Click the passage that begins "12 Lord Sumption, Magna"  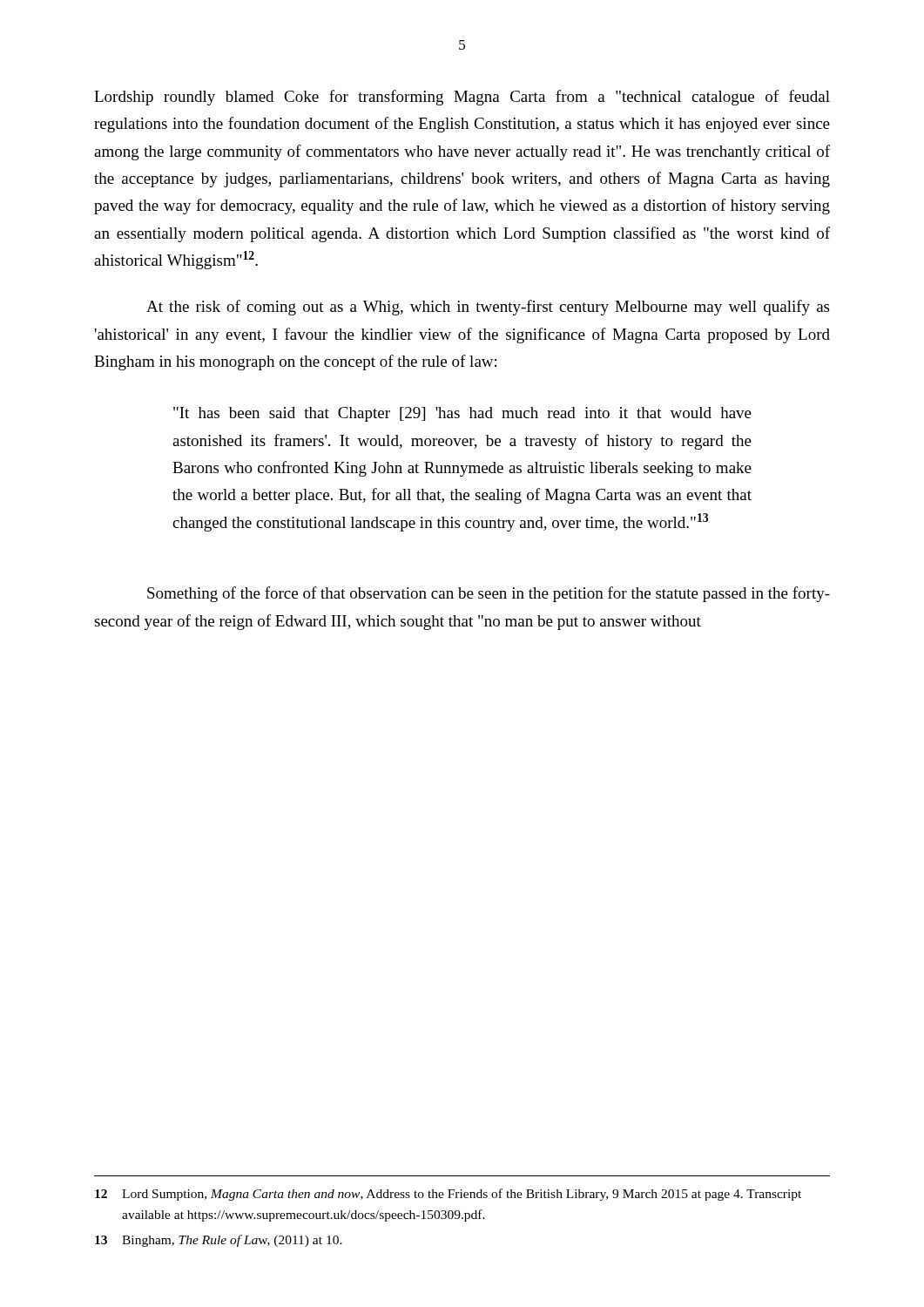point(462,1204)
